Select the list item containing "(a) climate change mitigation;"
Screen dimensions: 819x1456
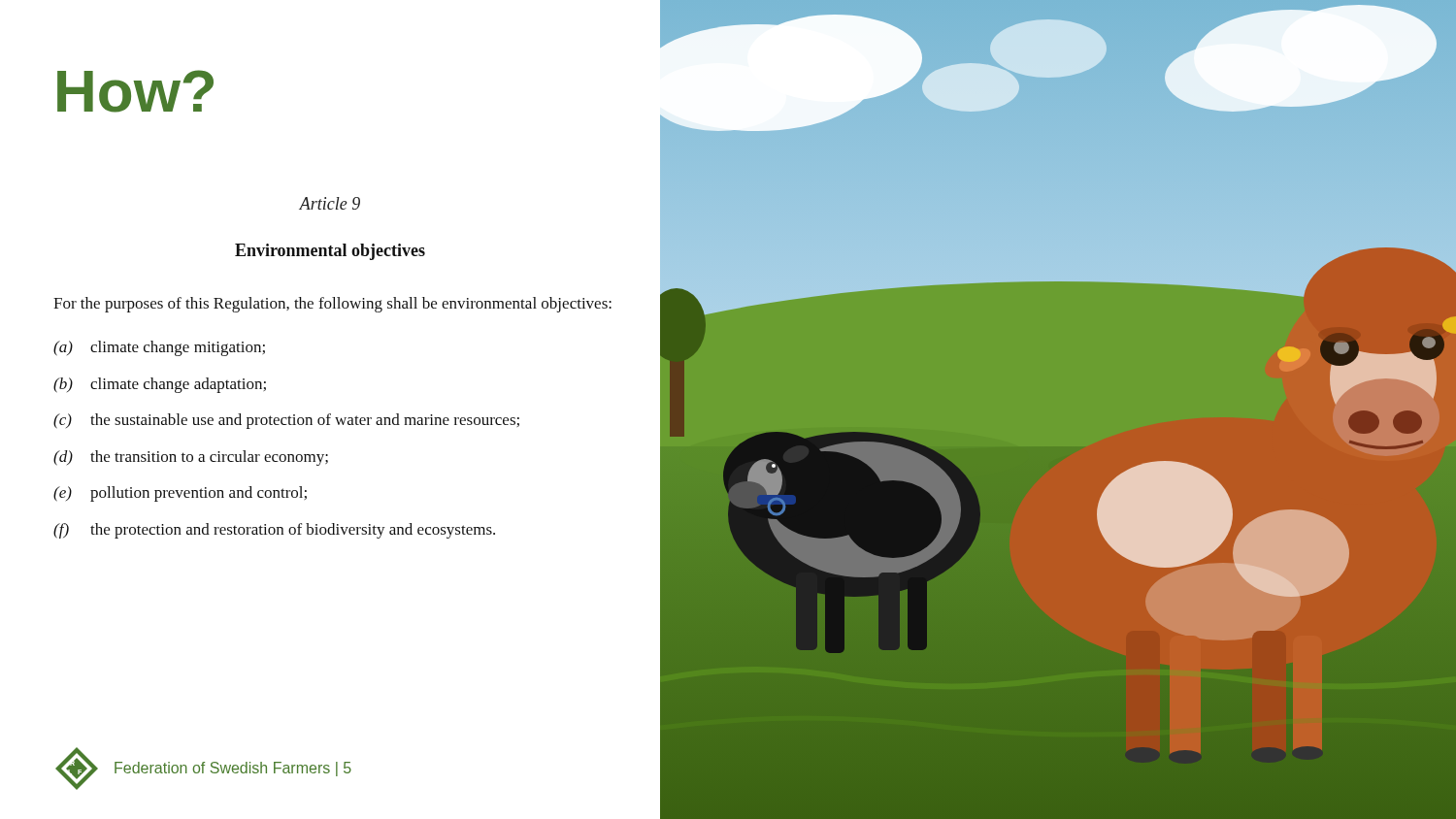(x=160, y=347)
